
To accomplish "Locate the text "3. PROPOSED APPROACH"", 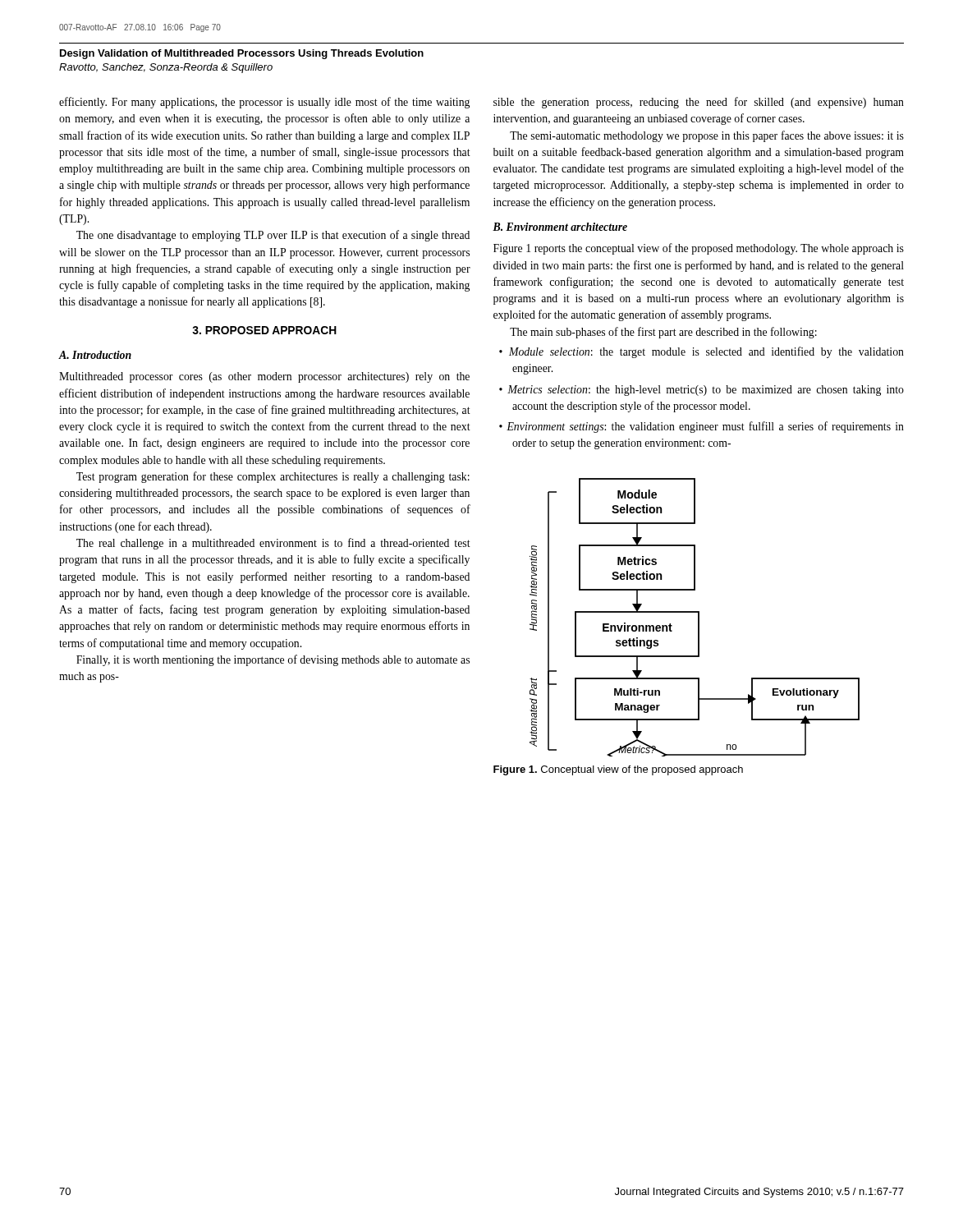I will [x=265, y=330].
